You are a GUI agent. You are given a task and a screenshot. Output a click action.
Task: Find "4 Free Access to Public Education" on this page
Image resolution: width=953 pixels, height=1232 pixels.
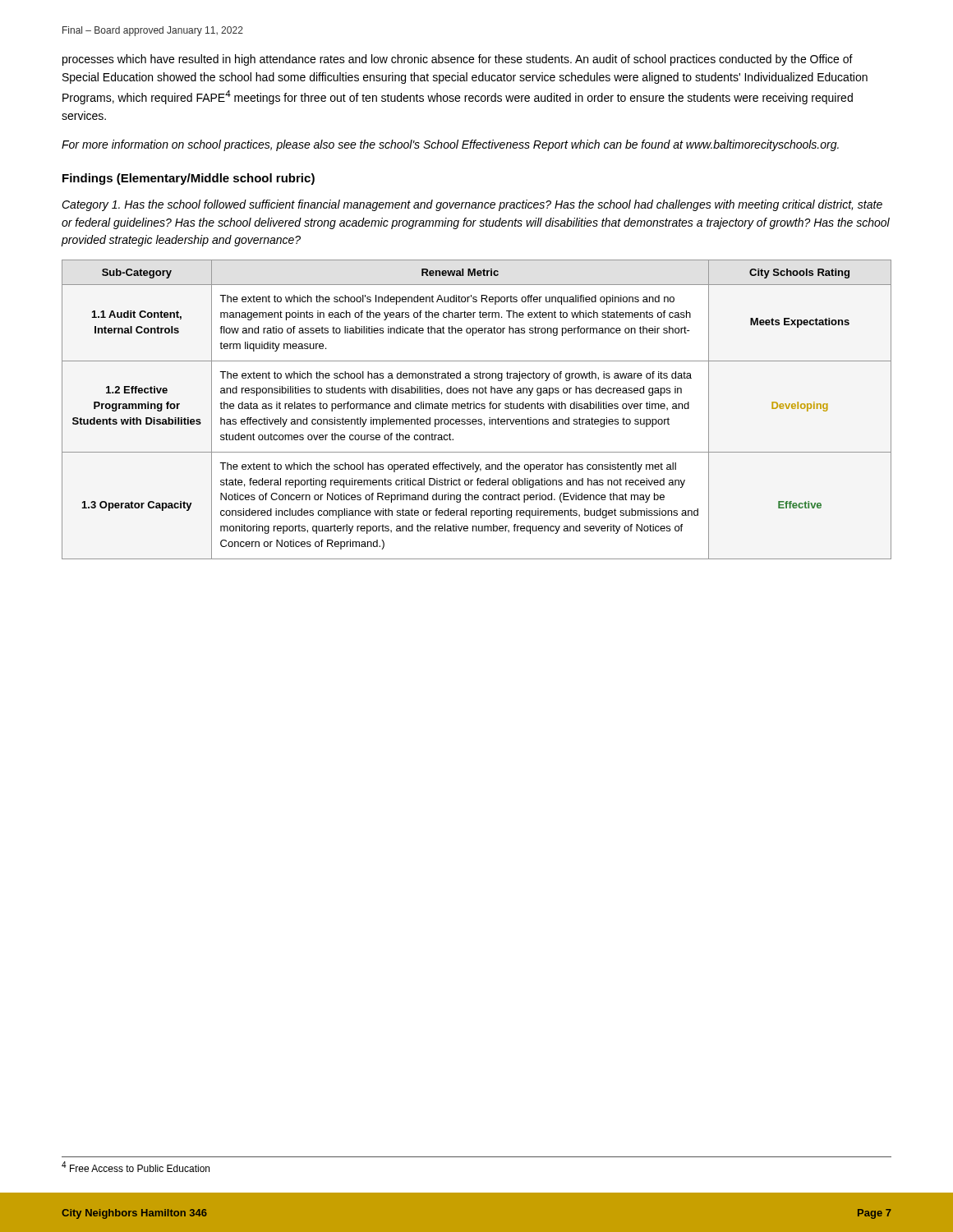(476, 1168)
